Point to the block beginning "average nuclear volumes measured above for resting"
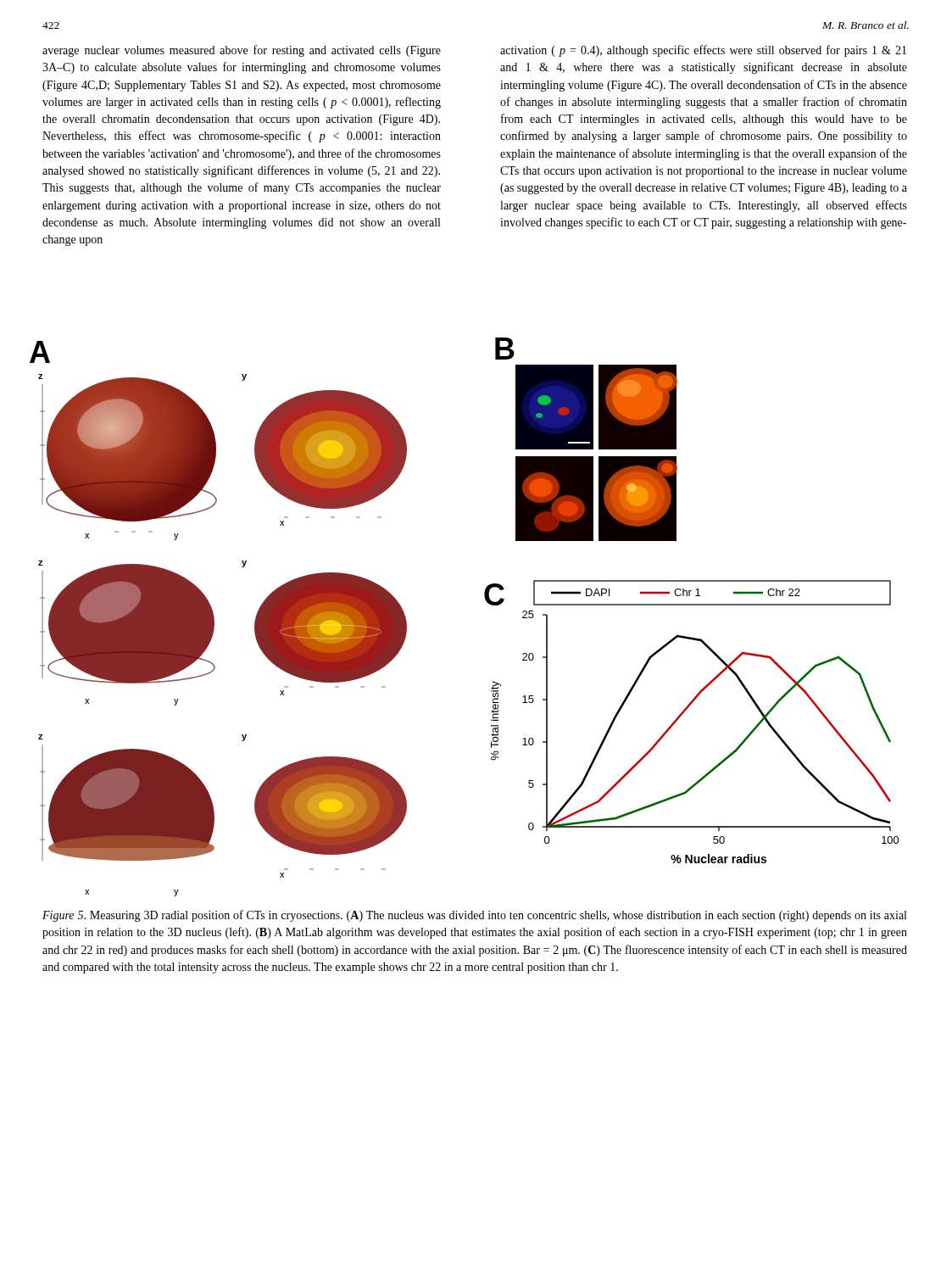The width and height of the screenshot is (952, 1272). coord(242,146)
